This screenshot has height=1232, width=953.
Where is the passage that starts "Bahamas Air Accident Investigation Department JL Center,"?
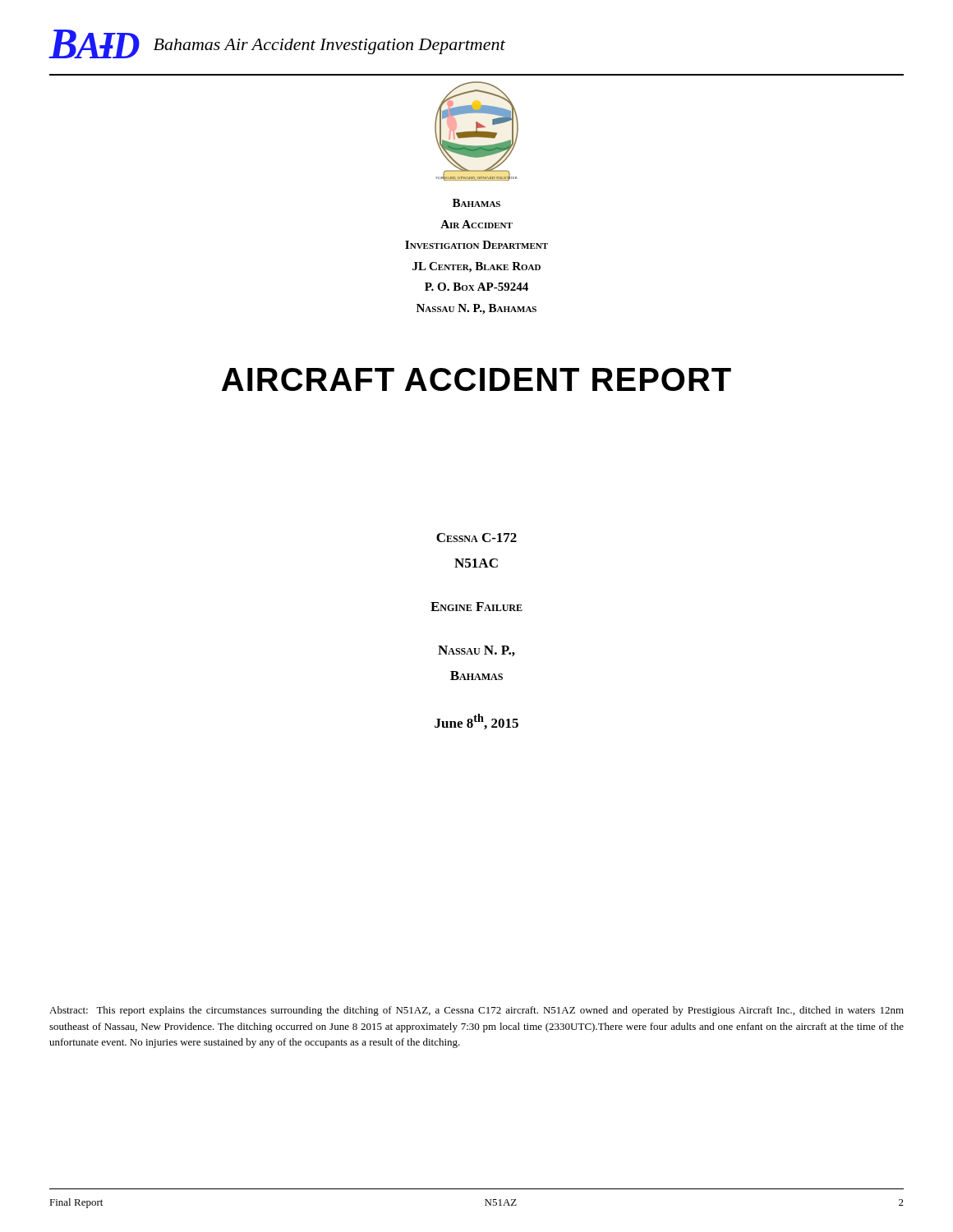click(476, 255)
